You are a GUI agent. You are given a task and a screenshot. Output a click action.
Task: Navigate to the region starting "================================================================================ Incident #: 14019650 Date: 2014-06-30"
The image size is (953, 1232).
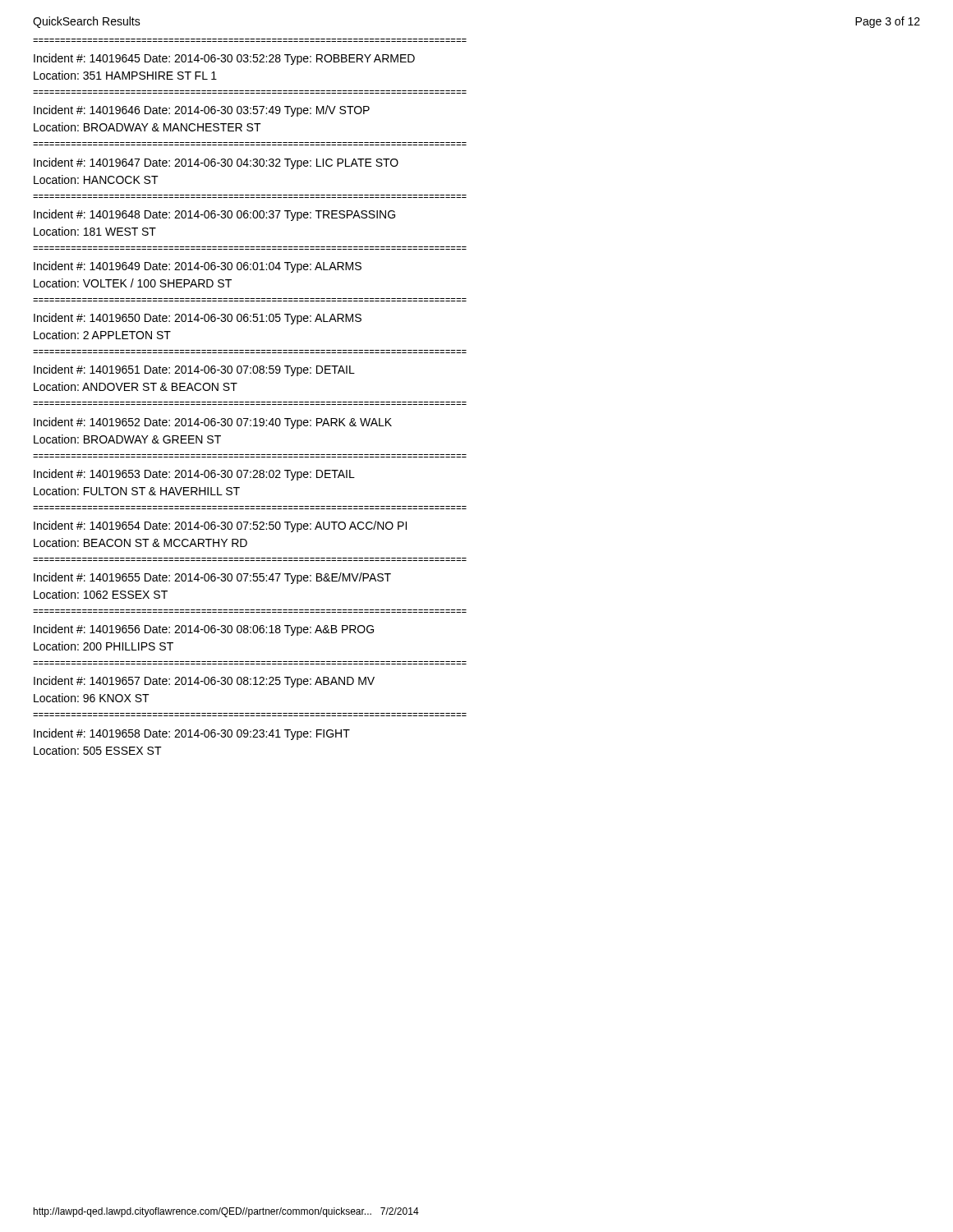(198, 319)
